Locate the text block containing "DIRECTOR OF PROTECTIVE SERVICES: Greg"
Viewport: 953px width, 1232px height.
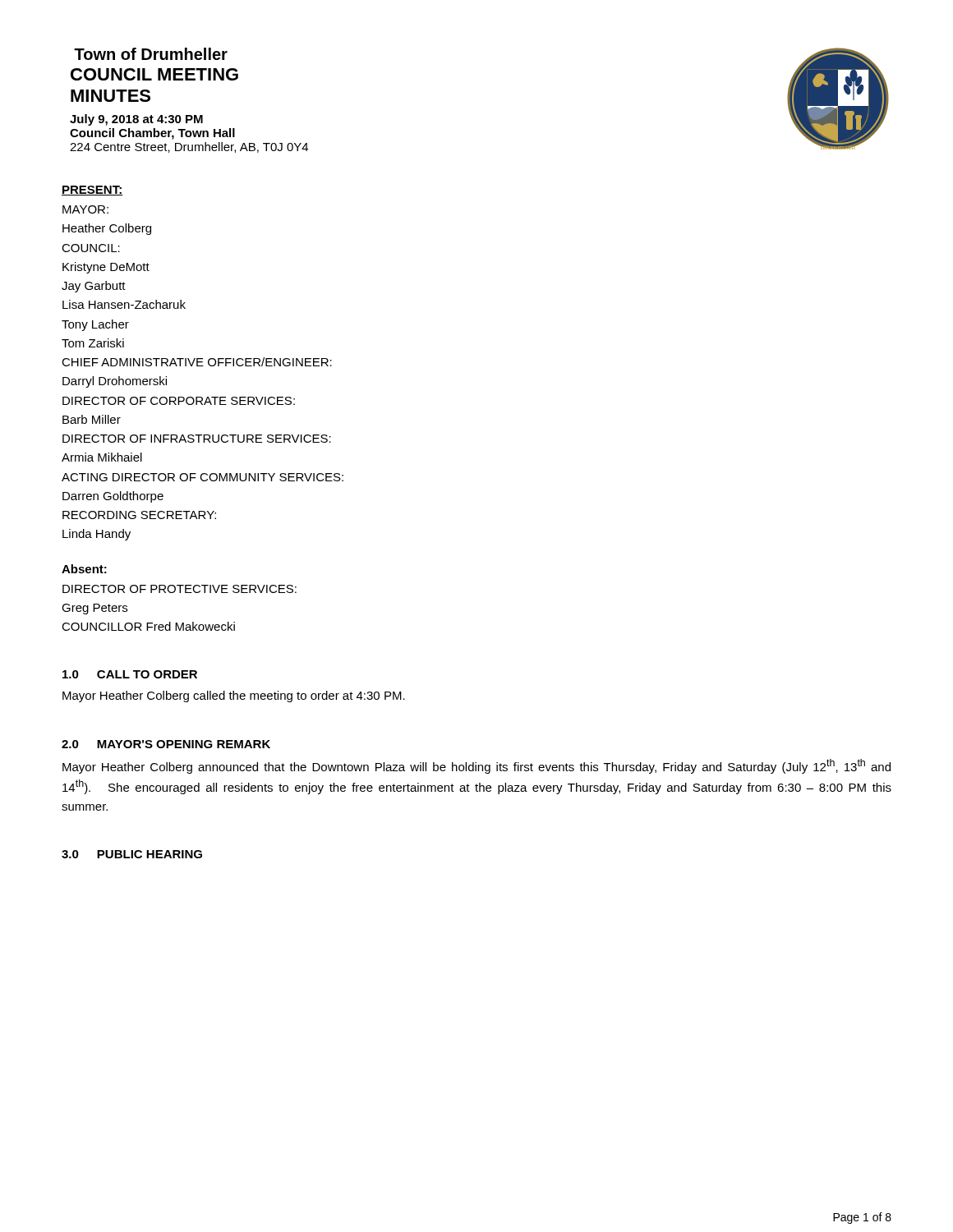click(x=180, y=589)
